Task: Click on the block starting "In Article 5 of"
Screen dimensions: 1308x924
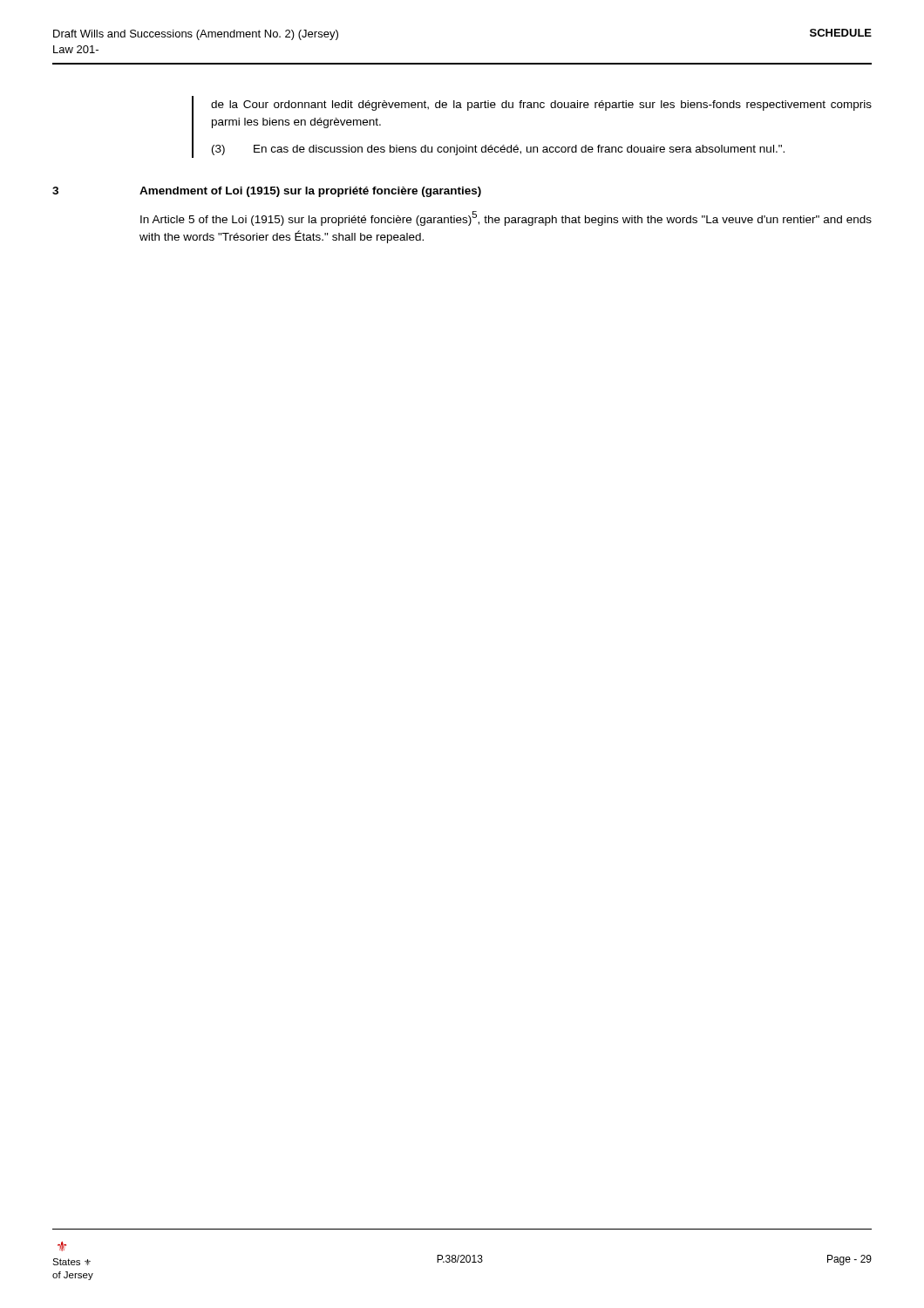Action: pos(506,226)
